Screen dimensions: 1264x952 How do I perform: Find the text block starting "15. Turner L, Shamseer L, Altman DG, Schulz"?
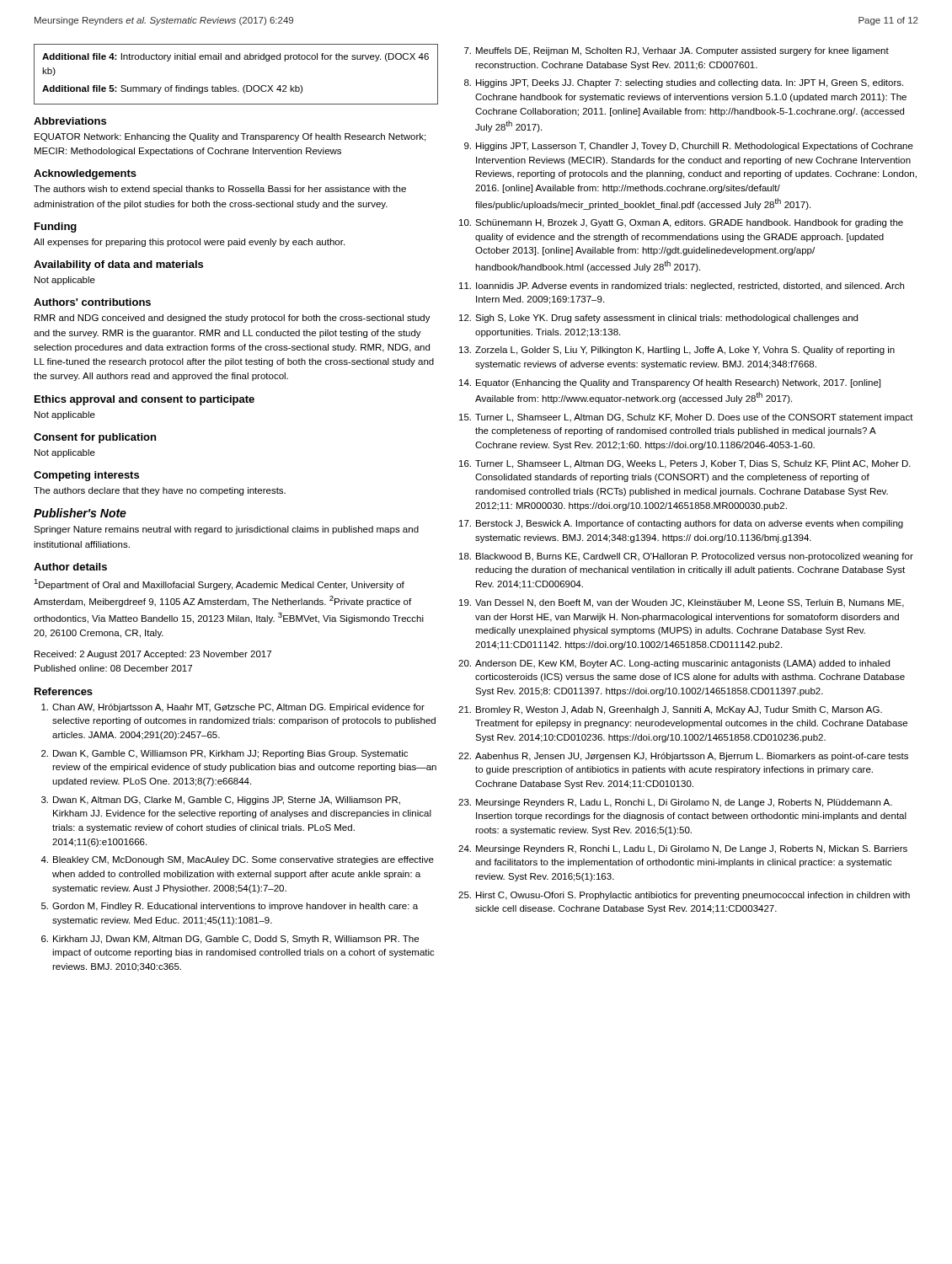click(687, 431)
